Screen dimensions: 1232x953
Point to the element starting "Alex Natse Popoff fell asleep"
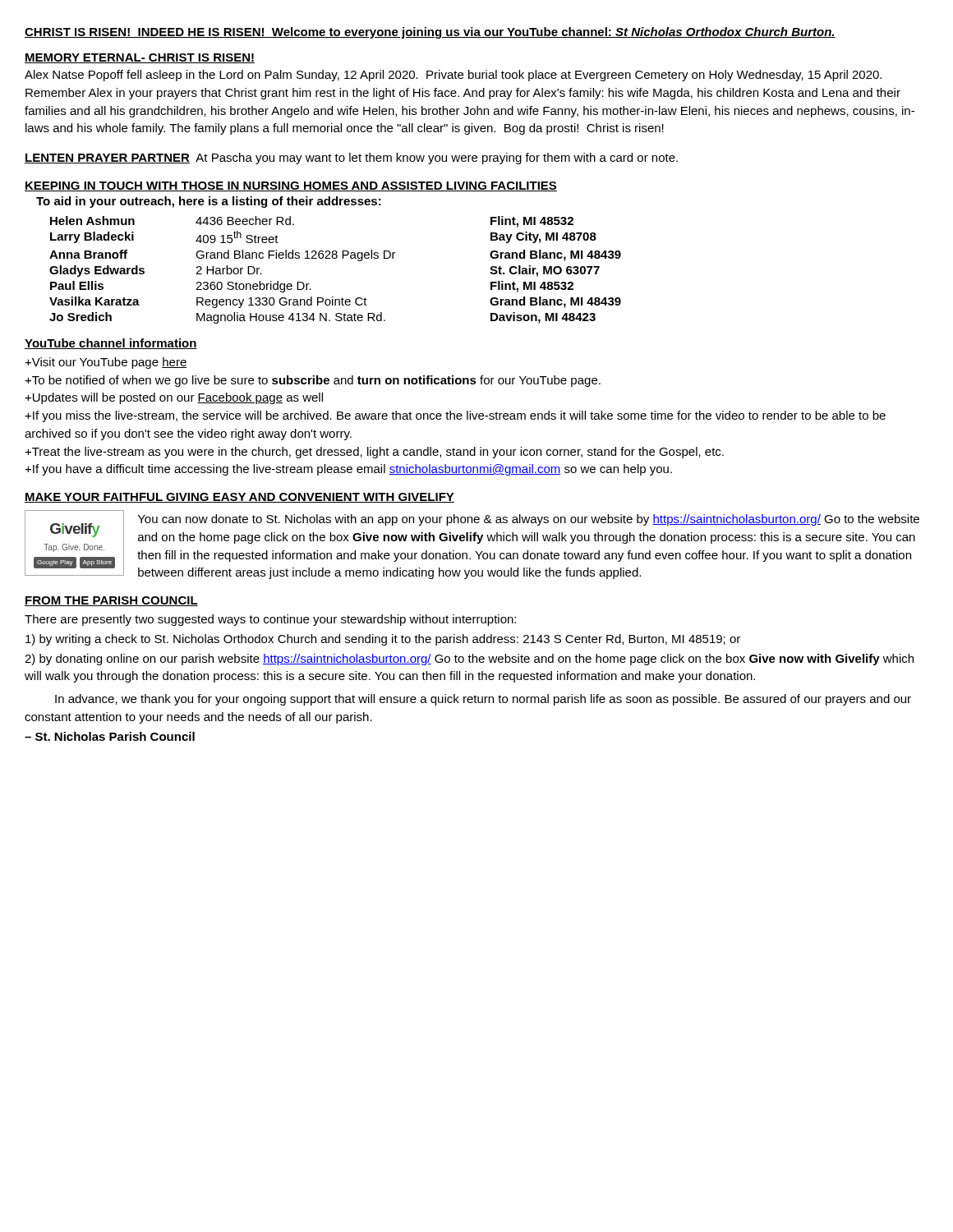tap(470, 101)
